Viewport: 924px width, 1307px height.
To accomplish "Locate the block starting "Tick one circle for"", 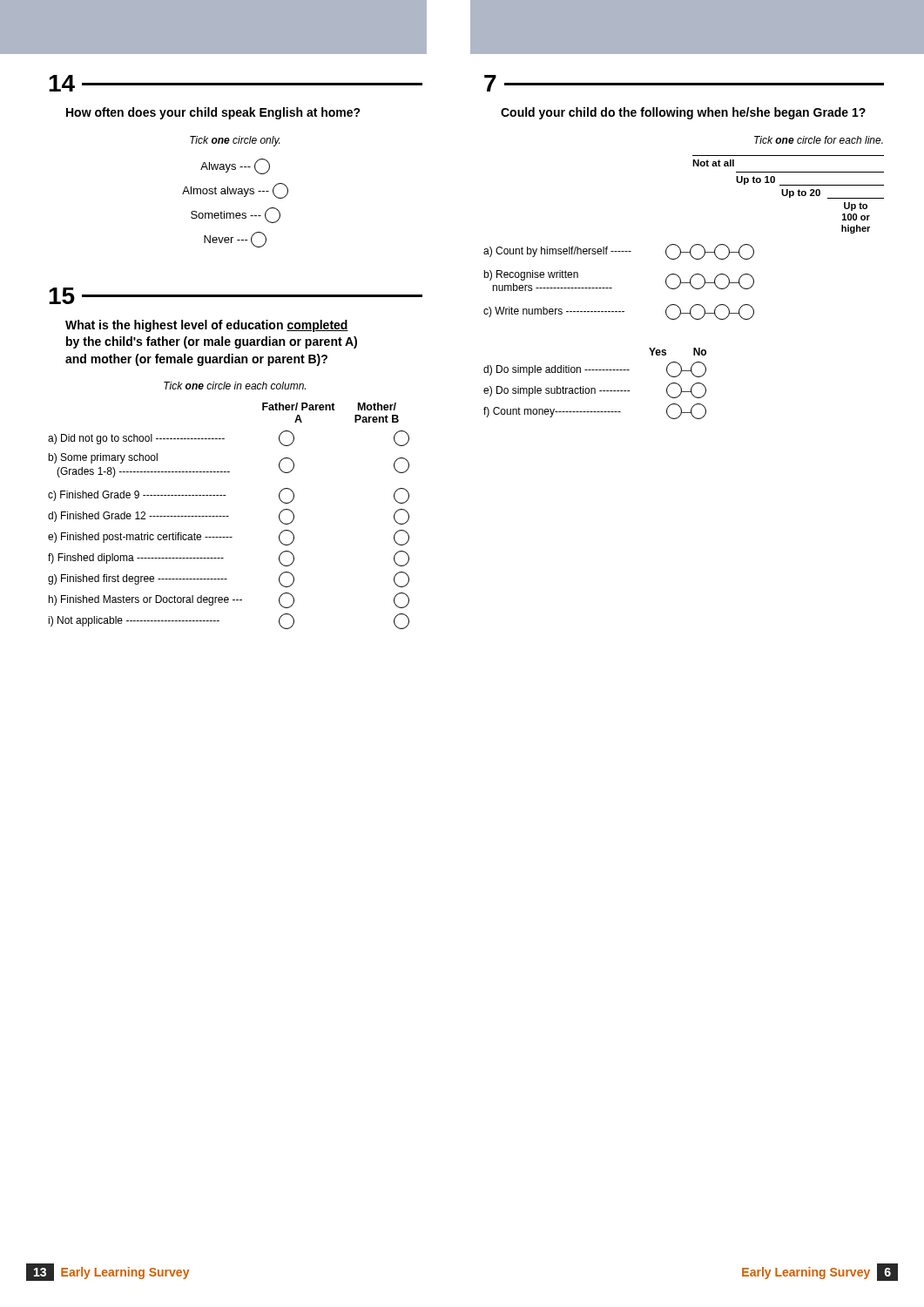I will pos(819,140).
